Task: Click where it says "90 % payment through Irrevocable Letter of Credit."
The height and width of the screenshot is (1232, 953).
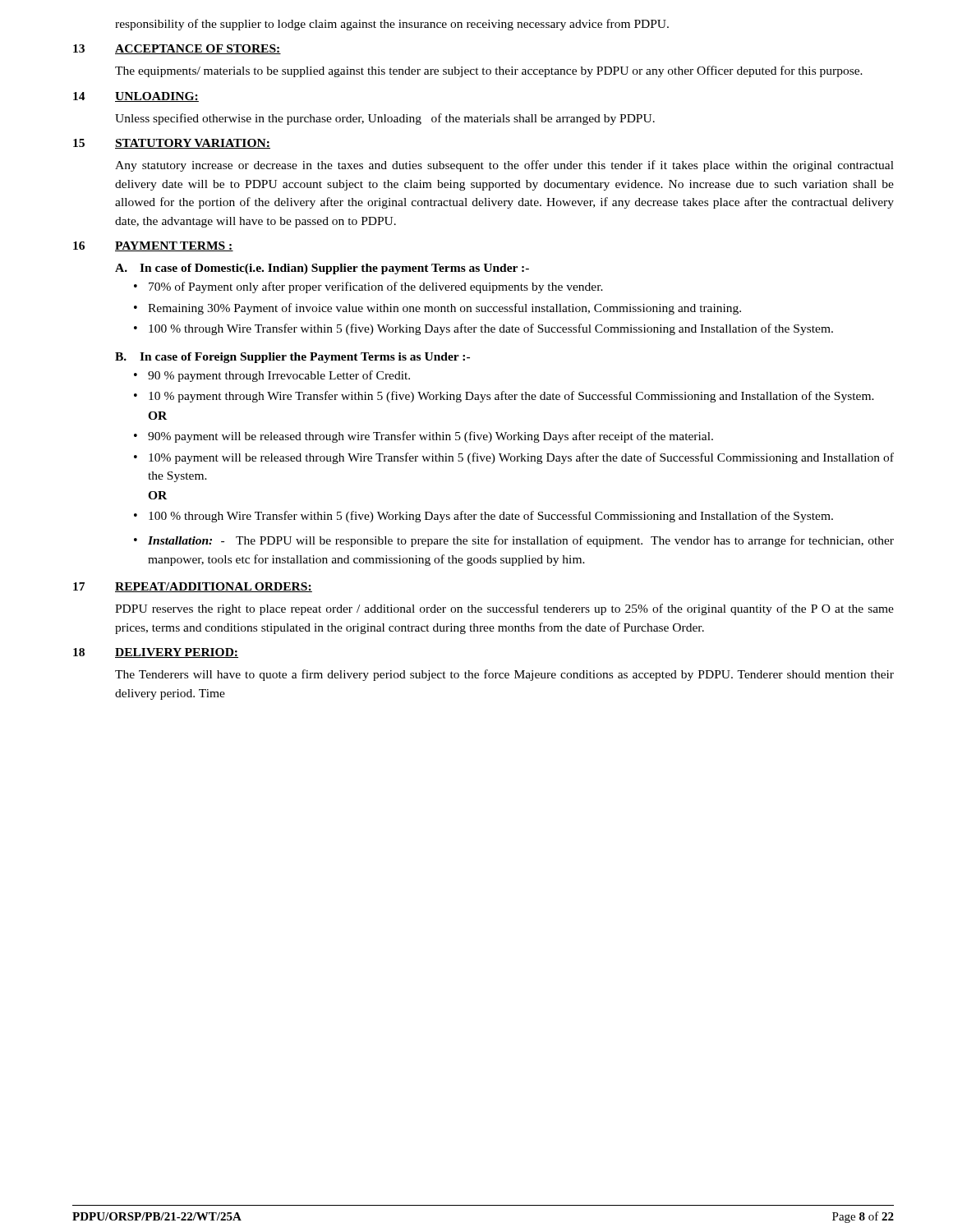Action: [279, 375]
